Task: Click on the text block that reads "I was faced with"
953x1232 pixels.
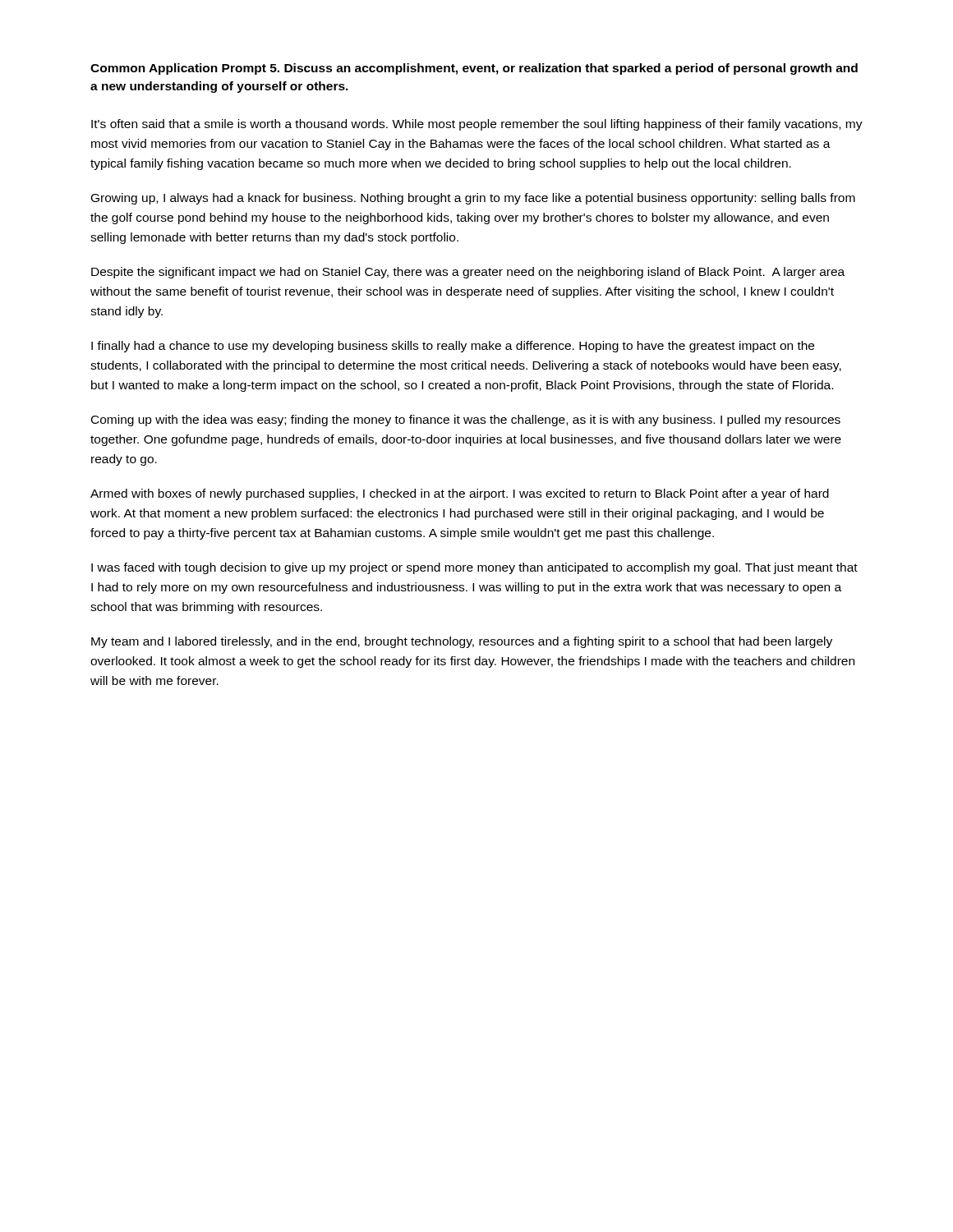Action: pyautogui.click(x=474, y=587)
